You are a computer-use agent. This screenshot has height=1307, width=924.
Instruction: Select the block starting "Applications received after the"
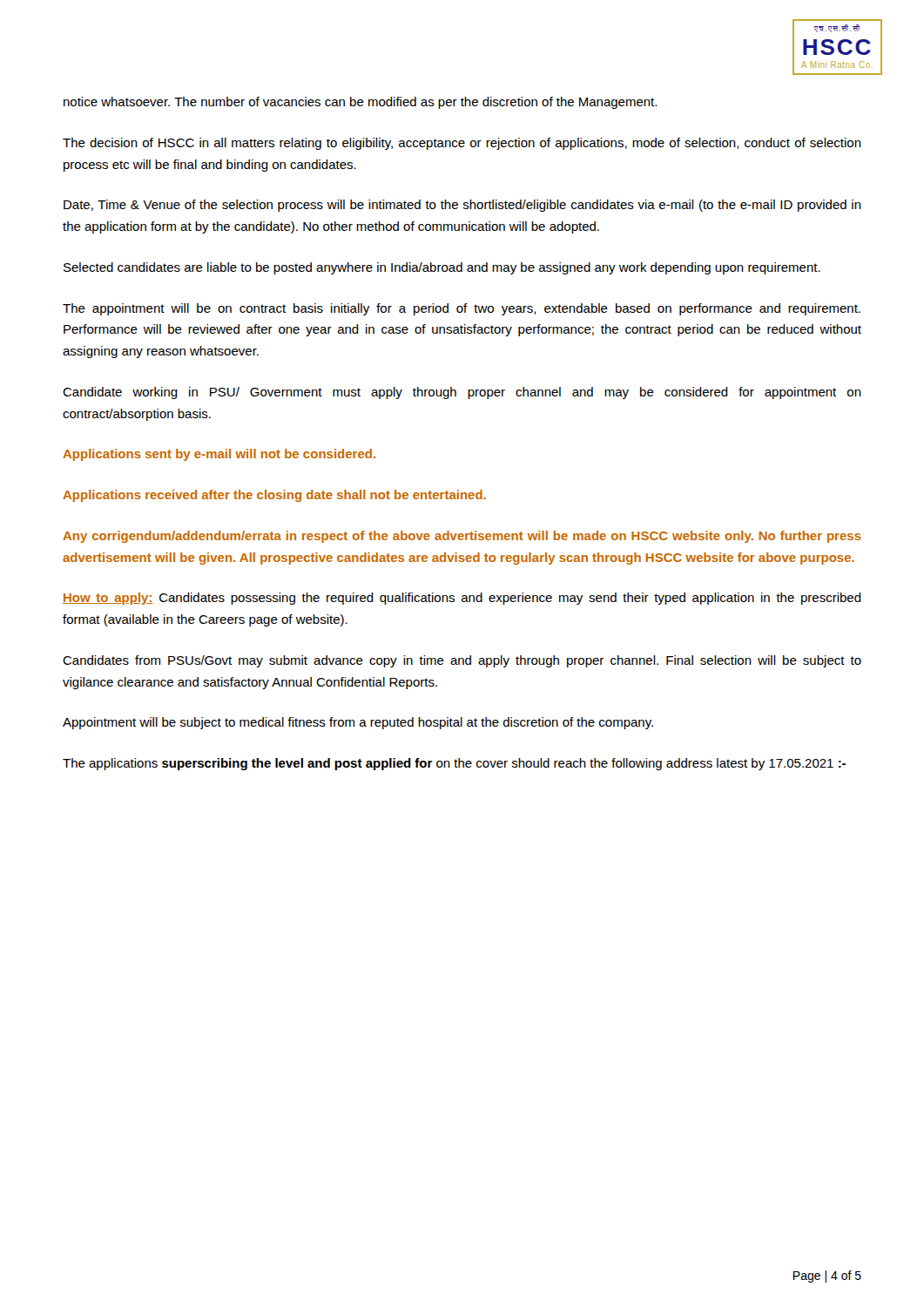coord(275,495)
